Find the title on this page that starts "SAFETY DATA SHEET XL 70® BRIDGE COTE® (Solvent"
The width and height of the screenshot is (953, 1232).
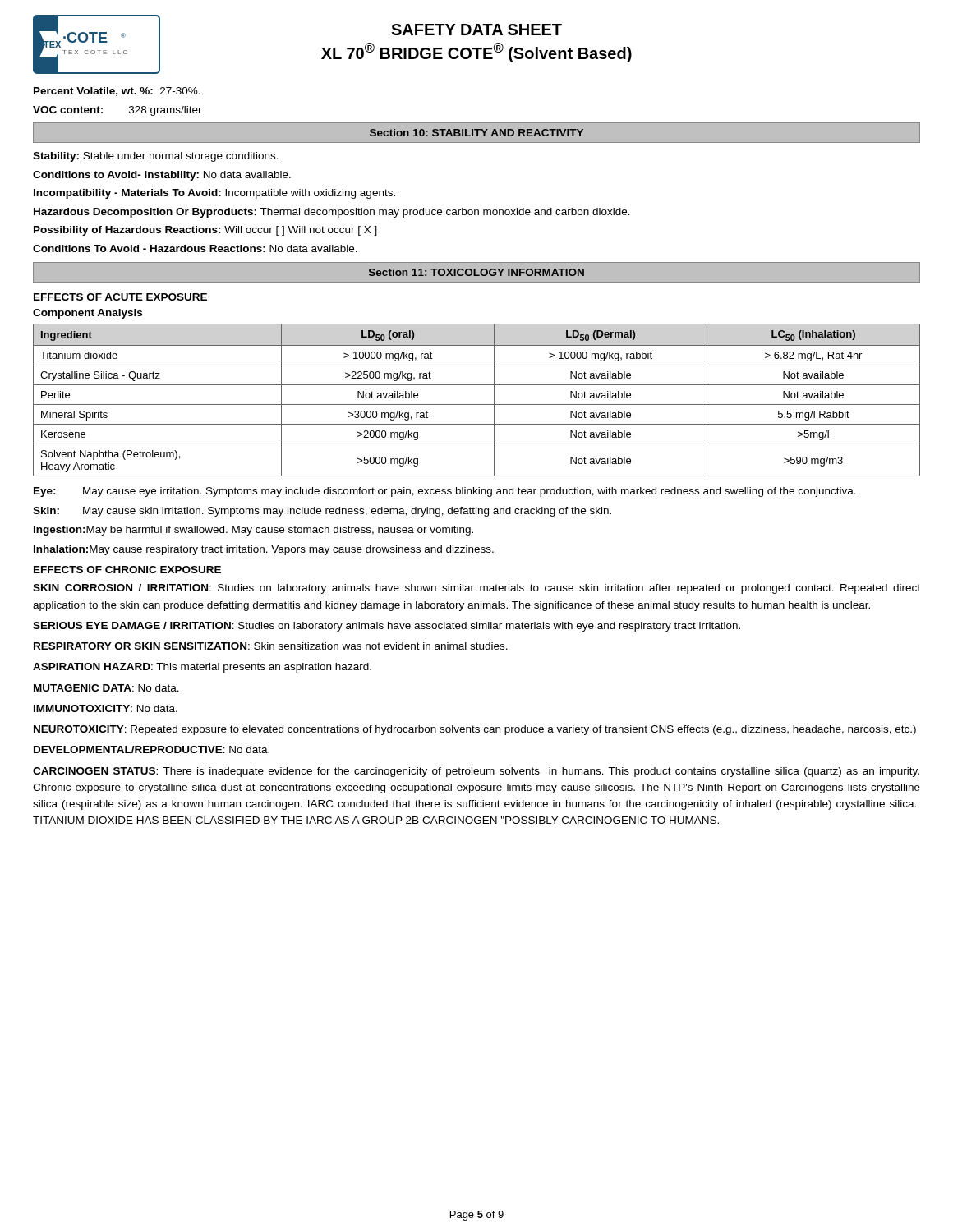click(476, 42)
